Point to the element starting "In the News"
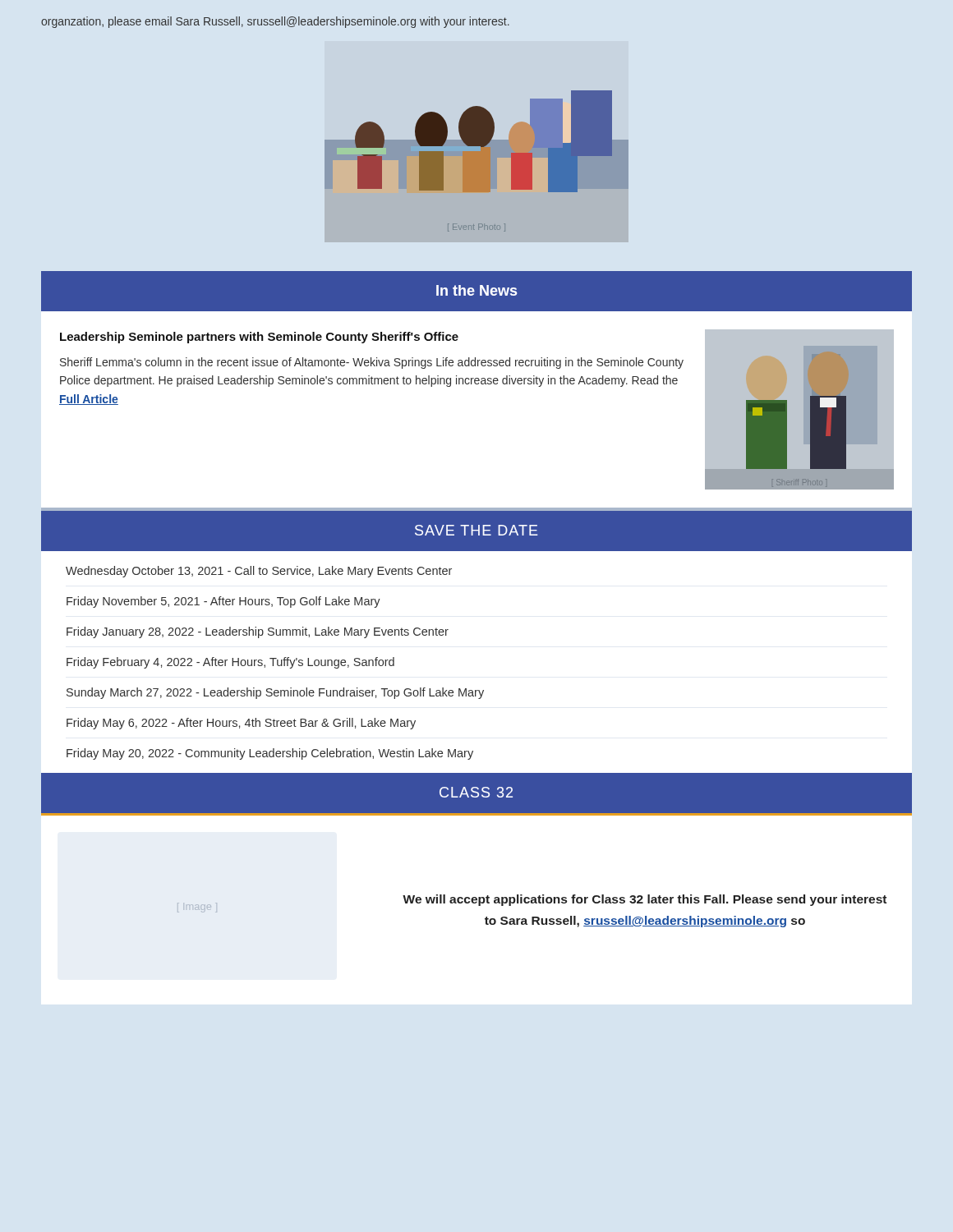953x1232 pixels. (x=476, y=291)
